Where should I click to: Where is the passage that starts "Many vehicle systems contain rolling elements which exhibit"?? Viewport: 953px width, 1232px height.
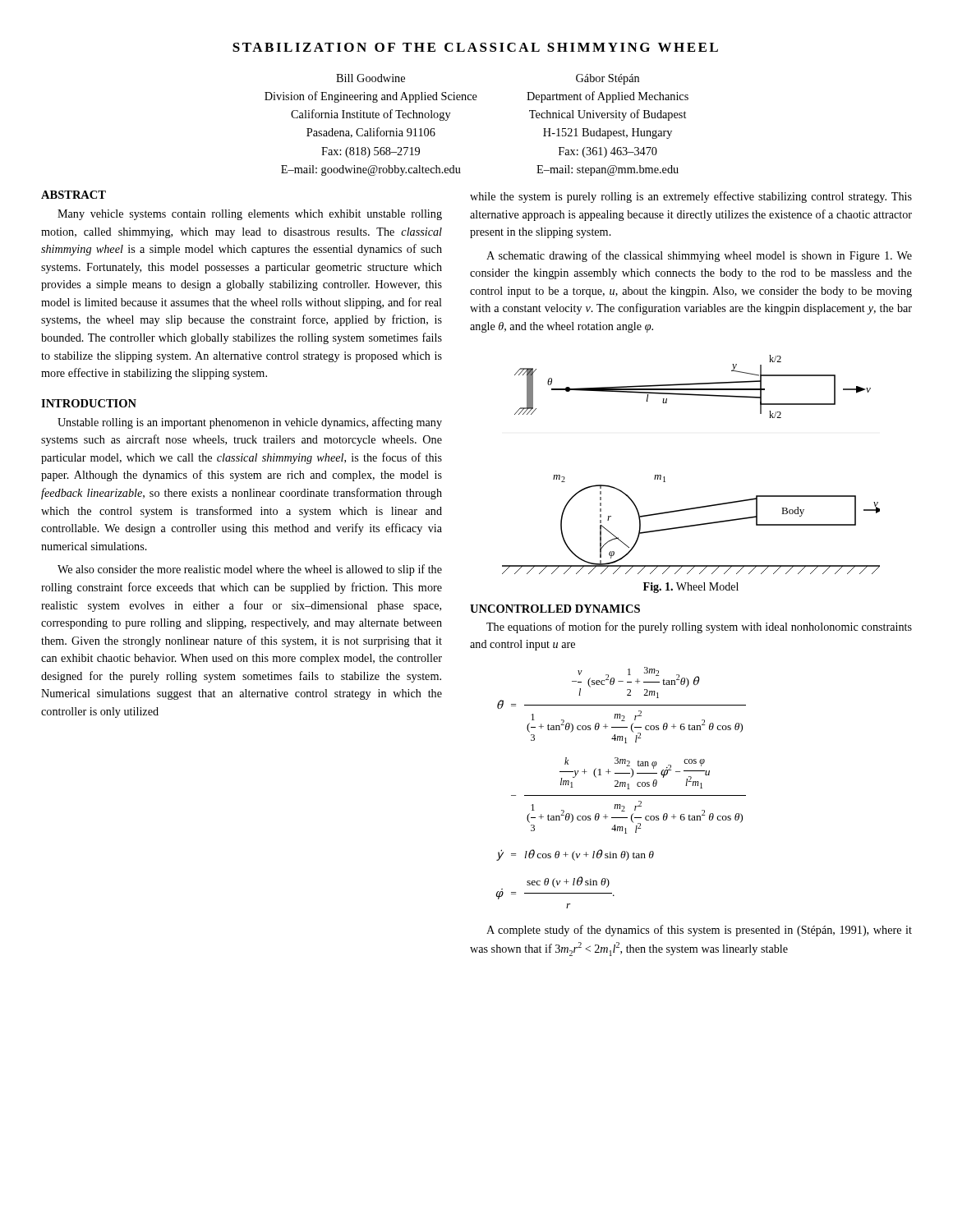[x=242, y=294]
